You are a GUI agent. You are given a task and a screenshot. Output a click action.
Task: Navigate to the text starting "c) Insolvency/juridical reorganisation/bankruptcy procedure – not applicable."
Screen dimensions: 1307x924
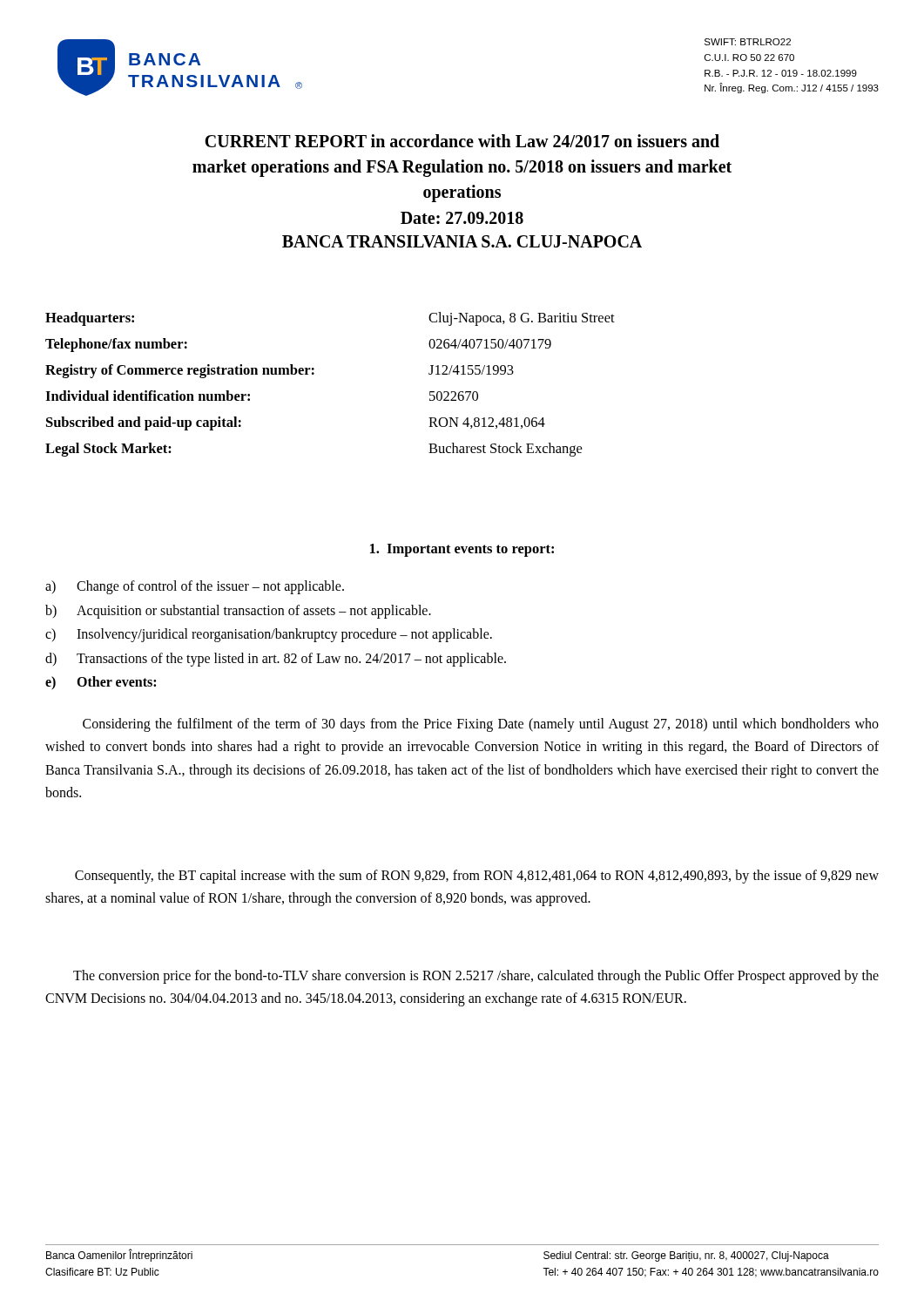coord(269,634)
